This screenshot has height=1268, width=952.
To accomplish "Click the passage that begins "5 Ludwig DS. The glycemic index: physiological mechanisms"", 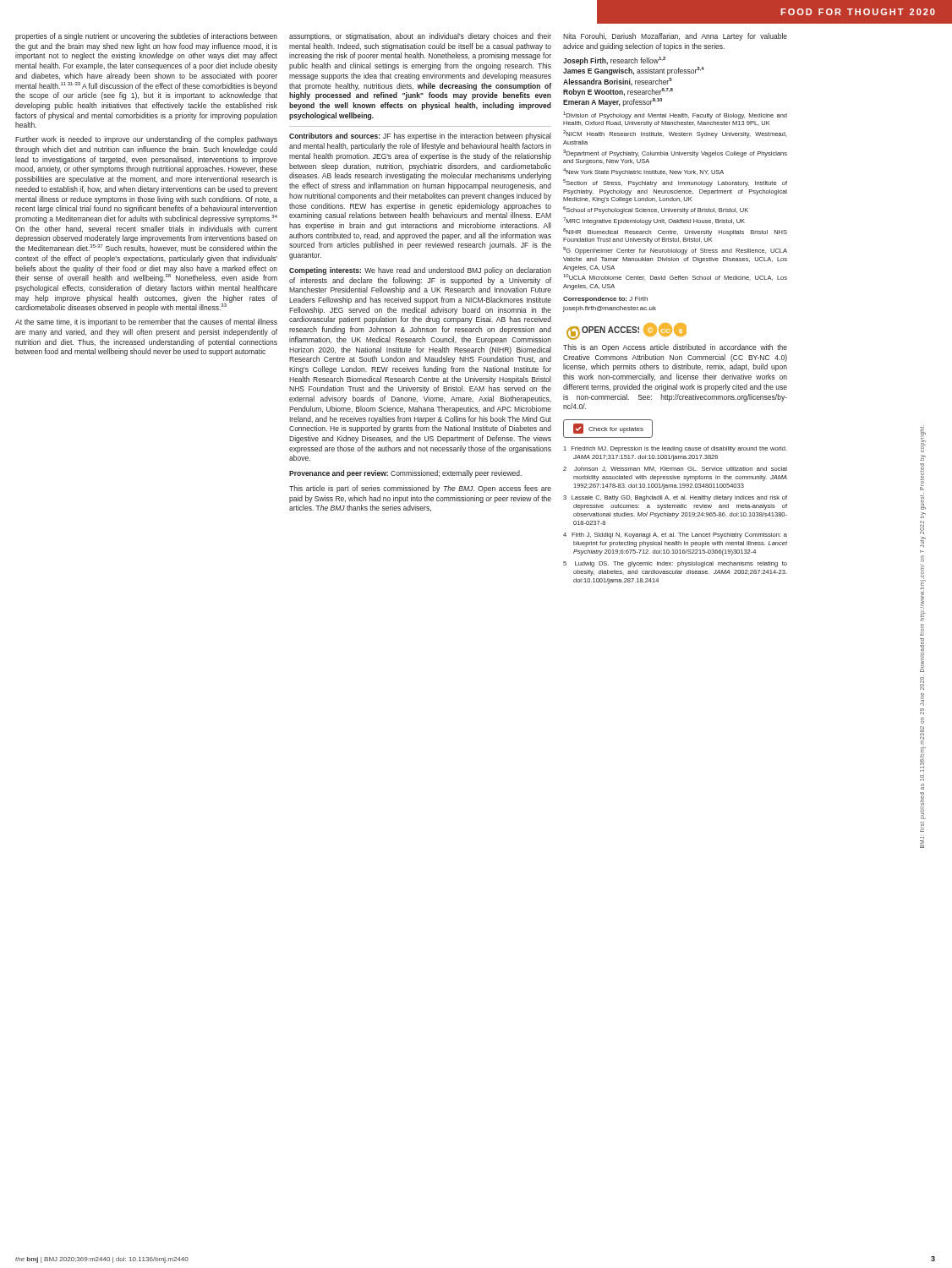I will 675,572.
